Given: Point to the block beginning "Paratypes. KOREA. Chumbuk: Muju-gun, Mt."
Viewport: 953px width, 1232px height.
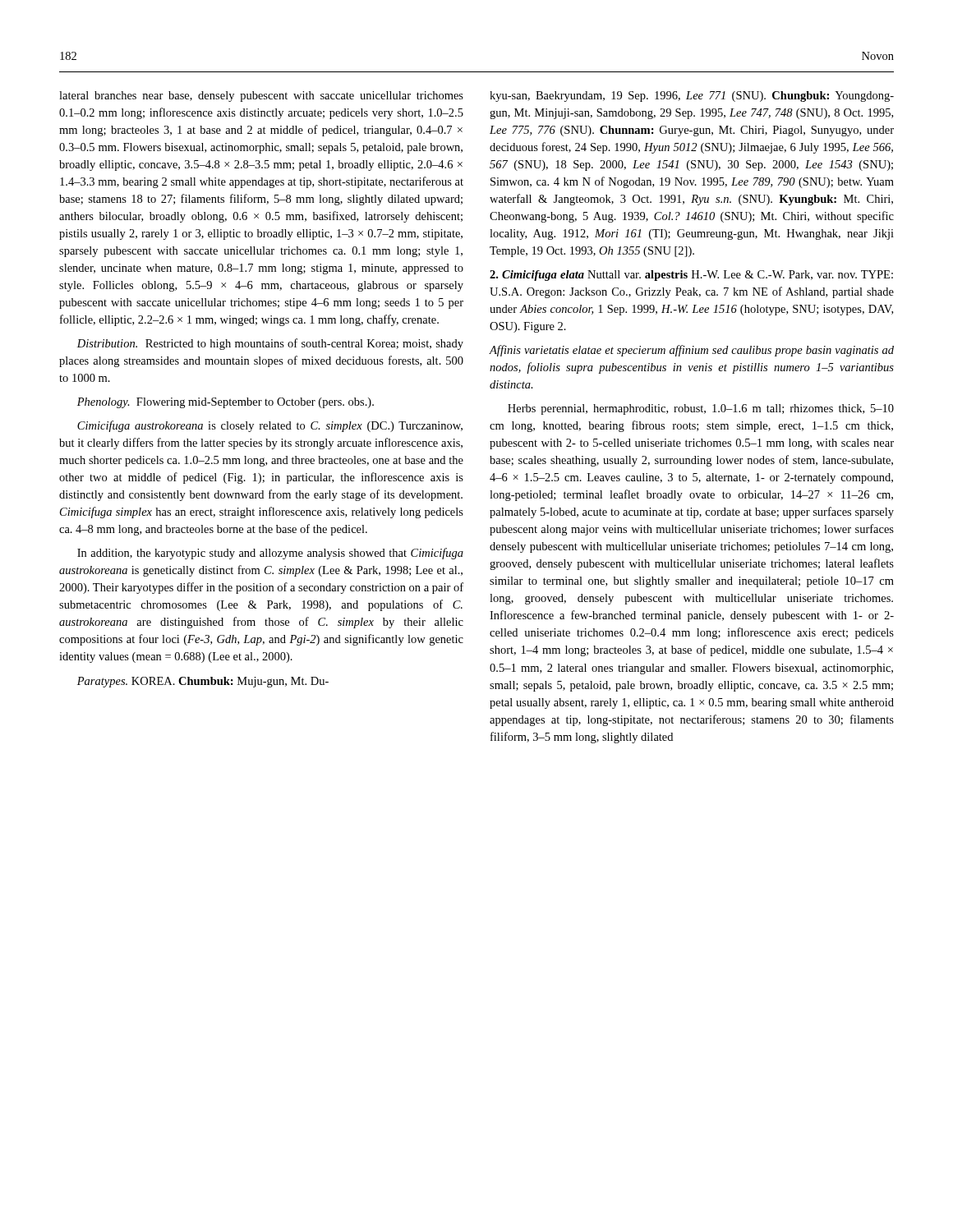Looking at the screenshot, I should (261, 681).
